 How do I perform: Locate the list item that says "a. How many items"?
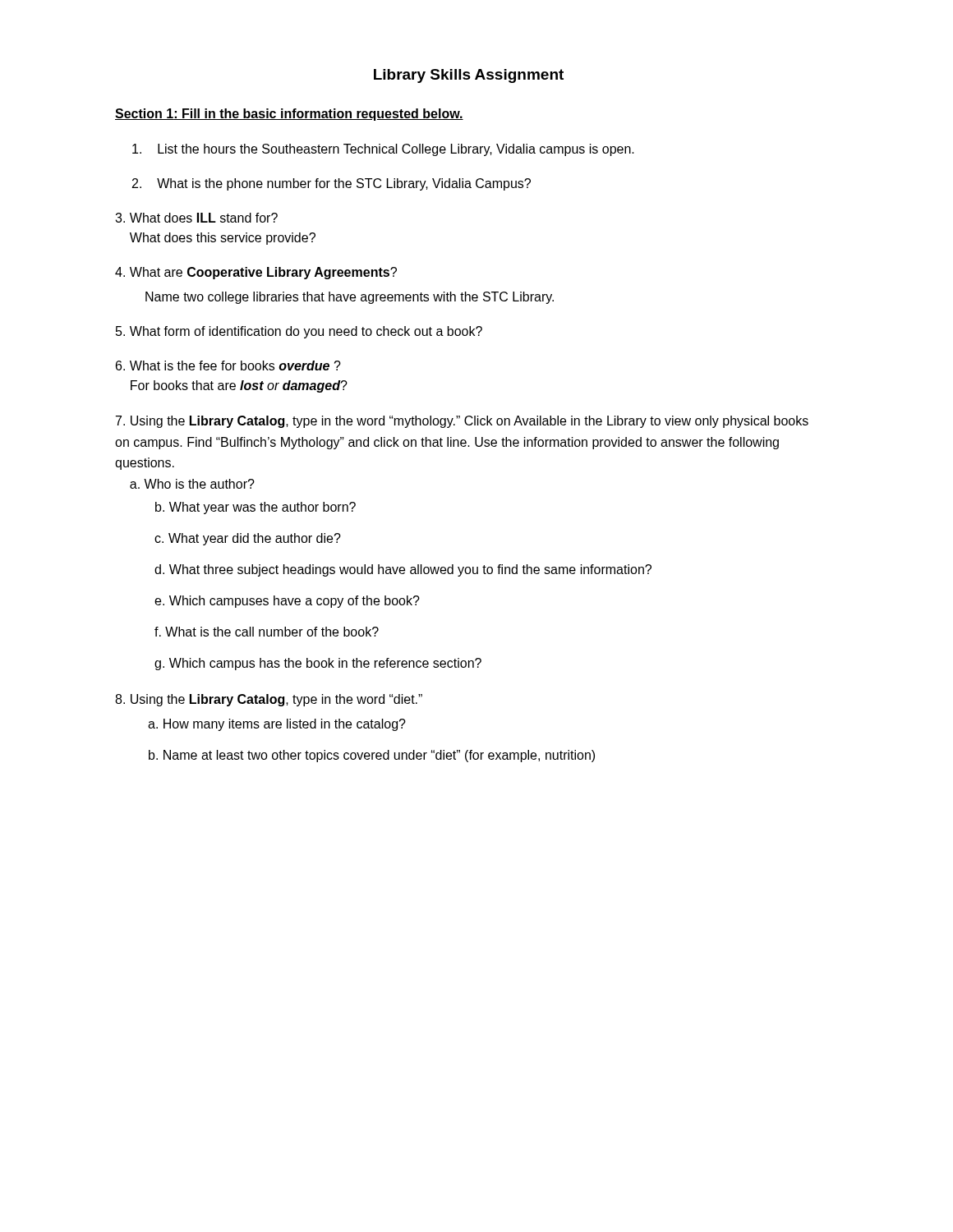click(277, 724)
